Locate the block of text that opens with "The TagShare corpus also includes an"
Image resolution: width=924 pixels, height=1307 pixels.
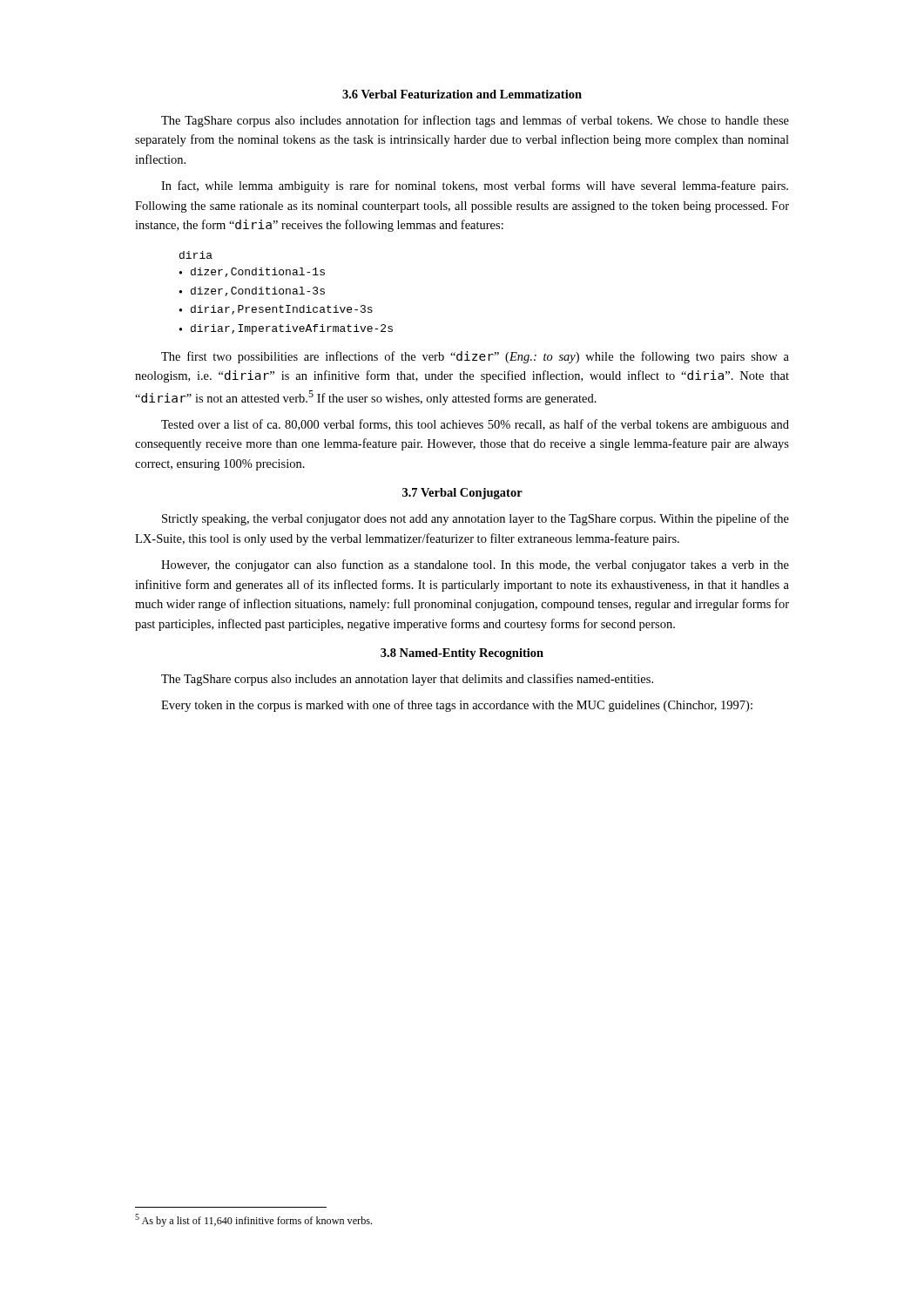[x=408, y=679]
